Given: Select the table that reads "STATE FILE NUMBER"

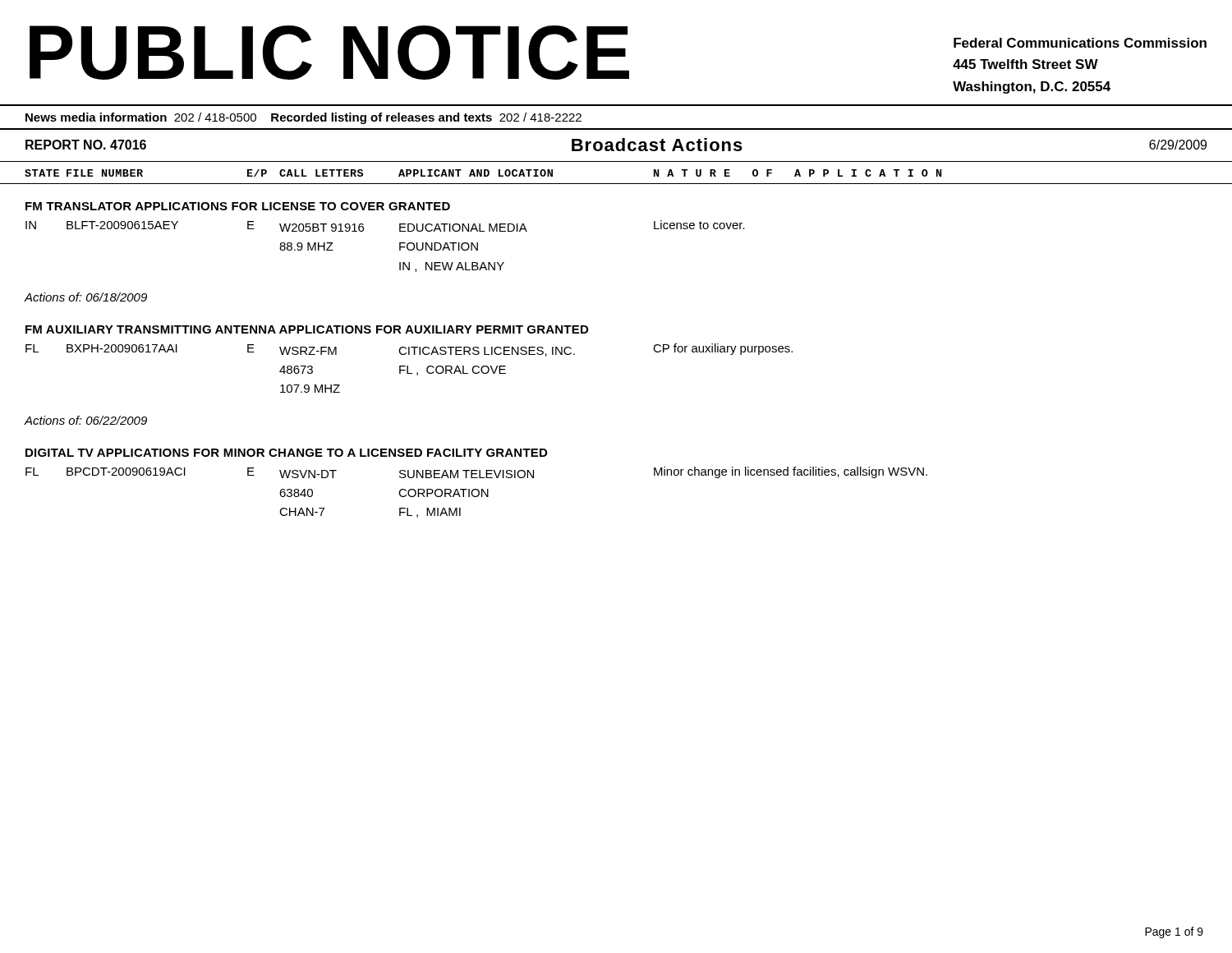Looking at the screenshot, I should pyautogui.click(x=616, y=173).
